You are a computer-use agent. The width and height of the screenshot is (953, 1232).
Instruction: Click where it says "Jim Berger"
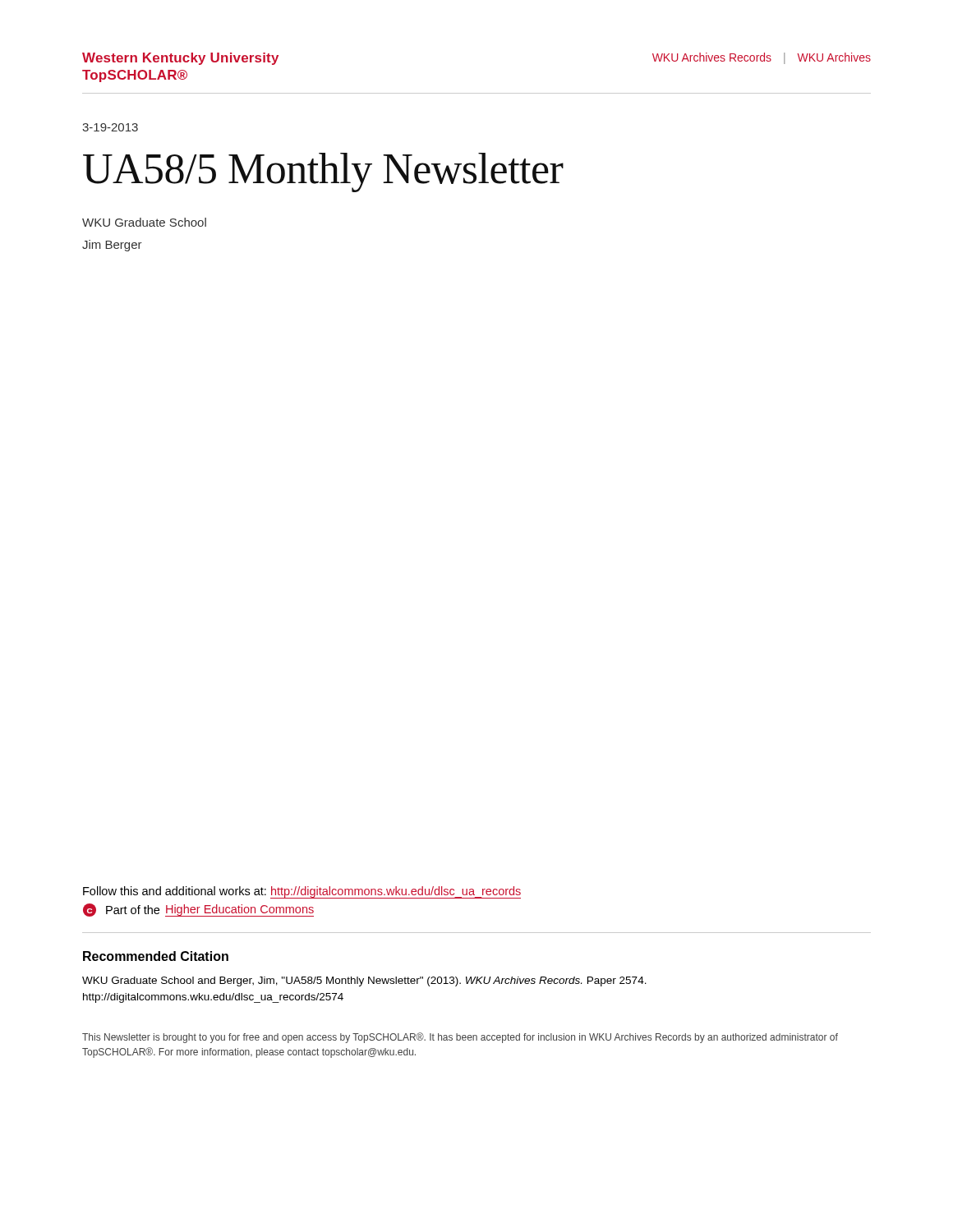coord(112,244)
